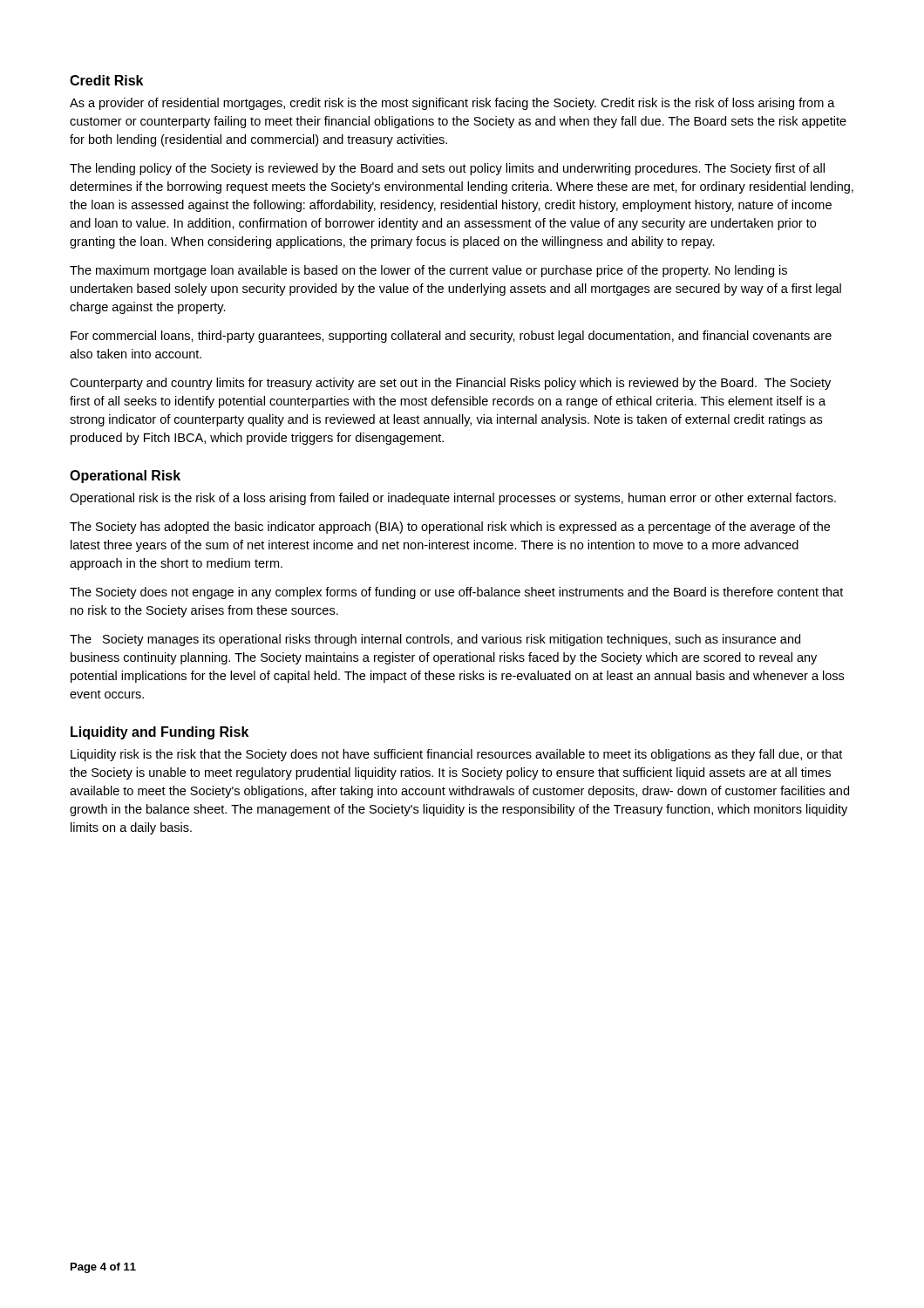924x1308 pixels.
Task: Locate the passage starting "Operational risk is the risk"
Action: pos(453,498)
